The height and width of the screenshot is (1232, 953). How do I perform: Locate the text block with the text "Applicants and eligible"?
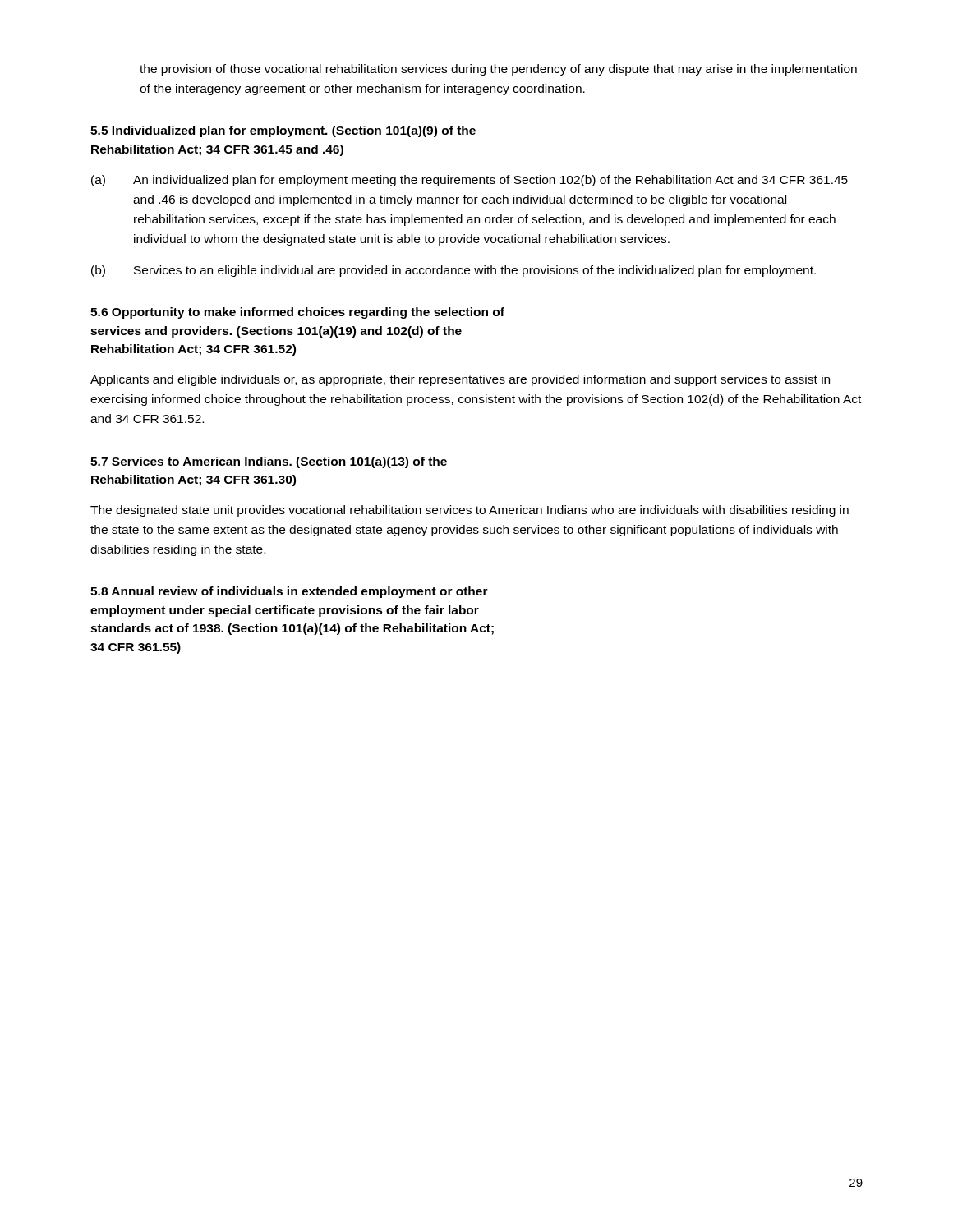(x=476, y=399)
